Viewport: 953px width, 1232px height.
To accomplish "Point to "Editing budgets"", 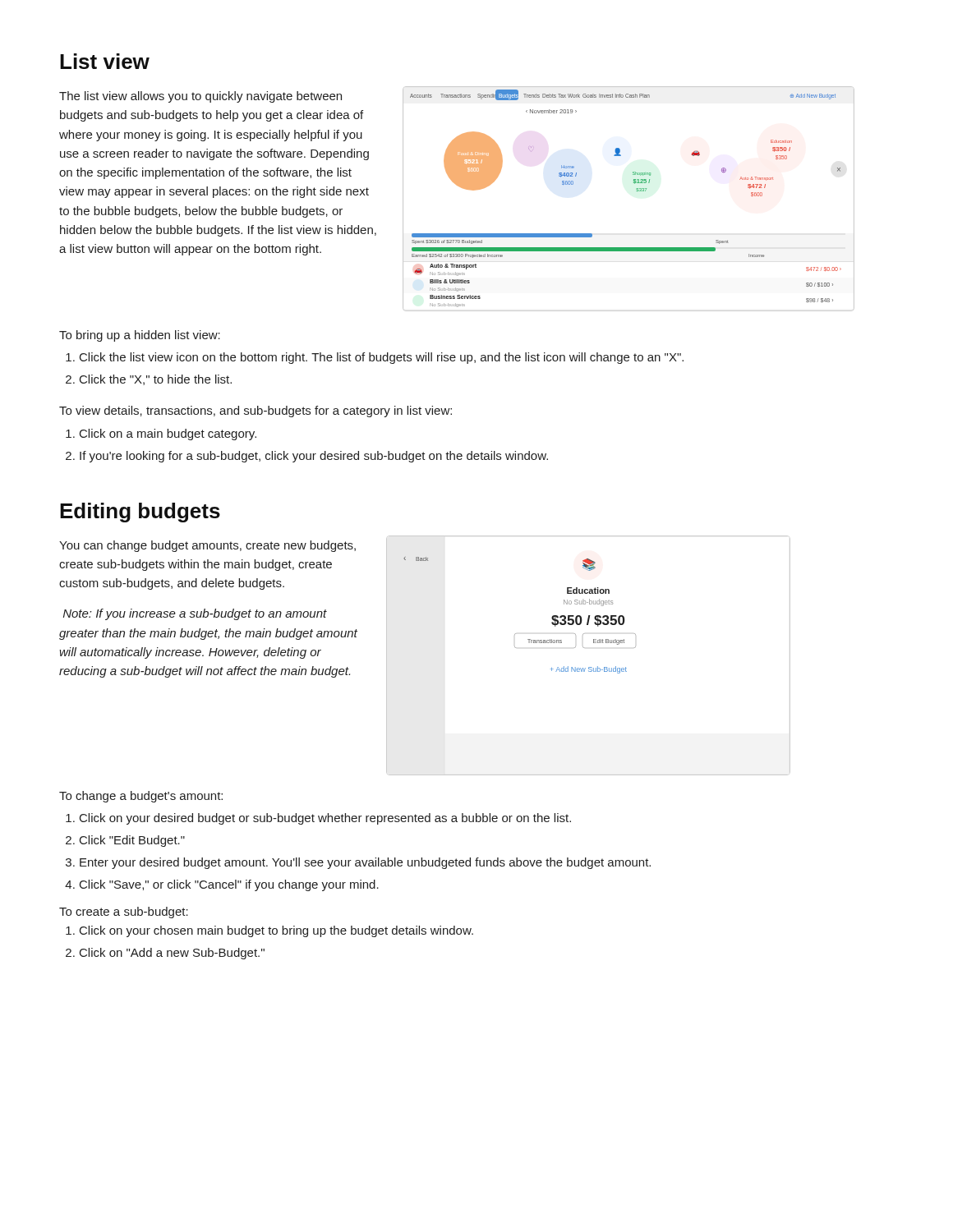I will 140,510.
